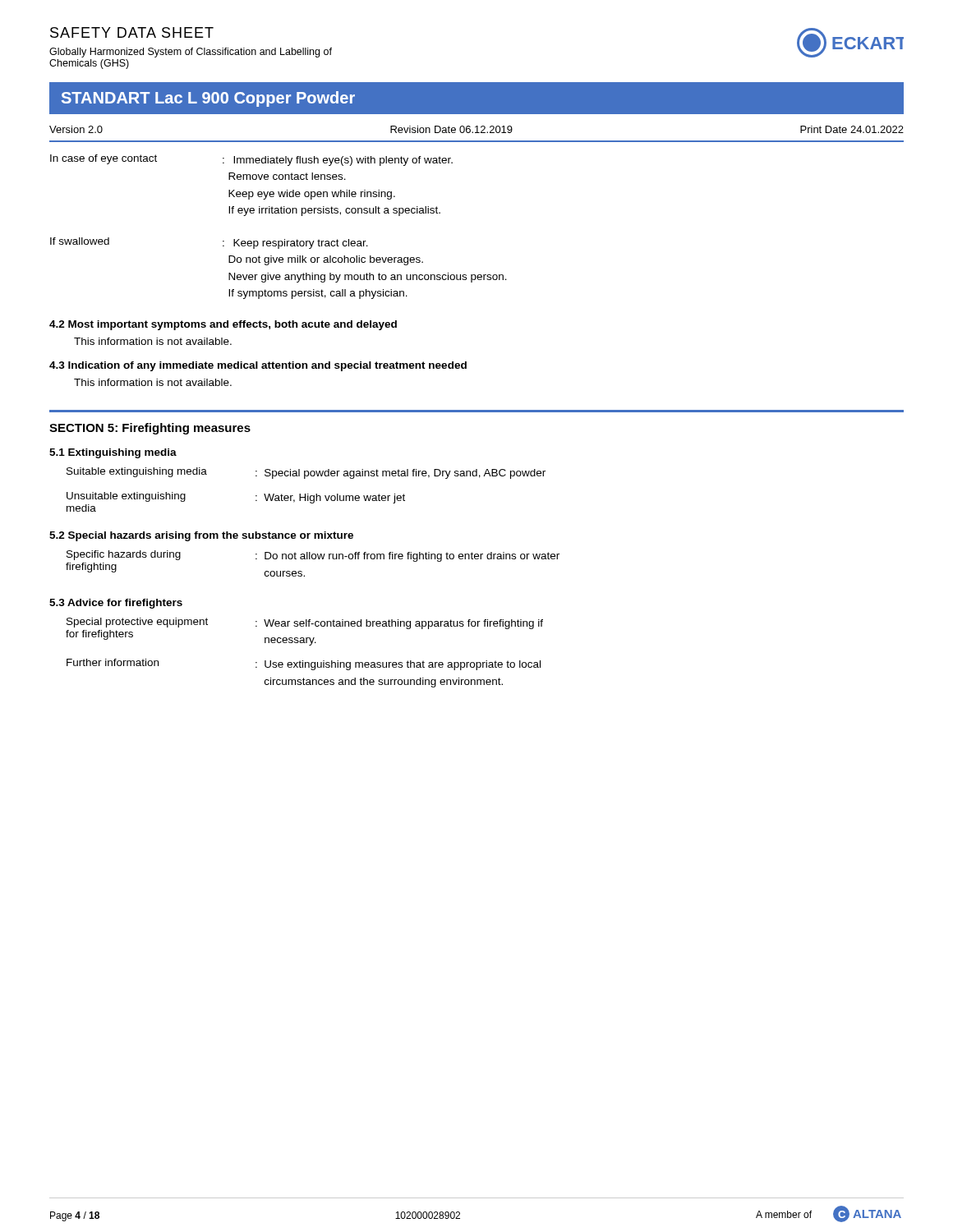Find "5.3 Advice for firefighters" on this page
953x1232 pixels.
pyautogui.click(x=116, y=602)
